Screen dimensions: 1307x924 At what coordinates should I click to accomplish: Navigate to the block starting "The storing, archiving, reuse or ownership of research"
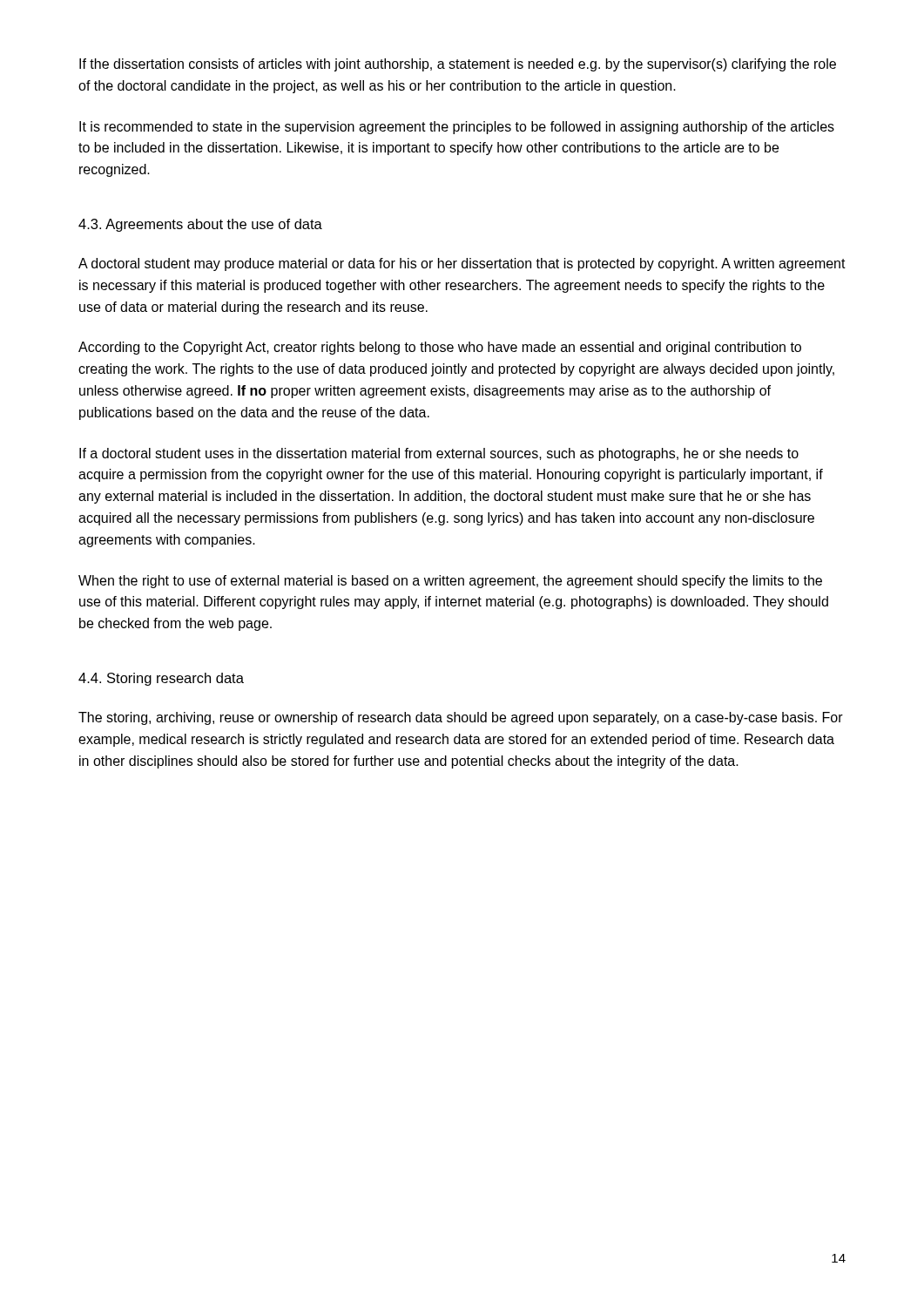(460, 739)
